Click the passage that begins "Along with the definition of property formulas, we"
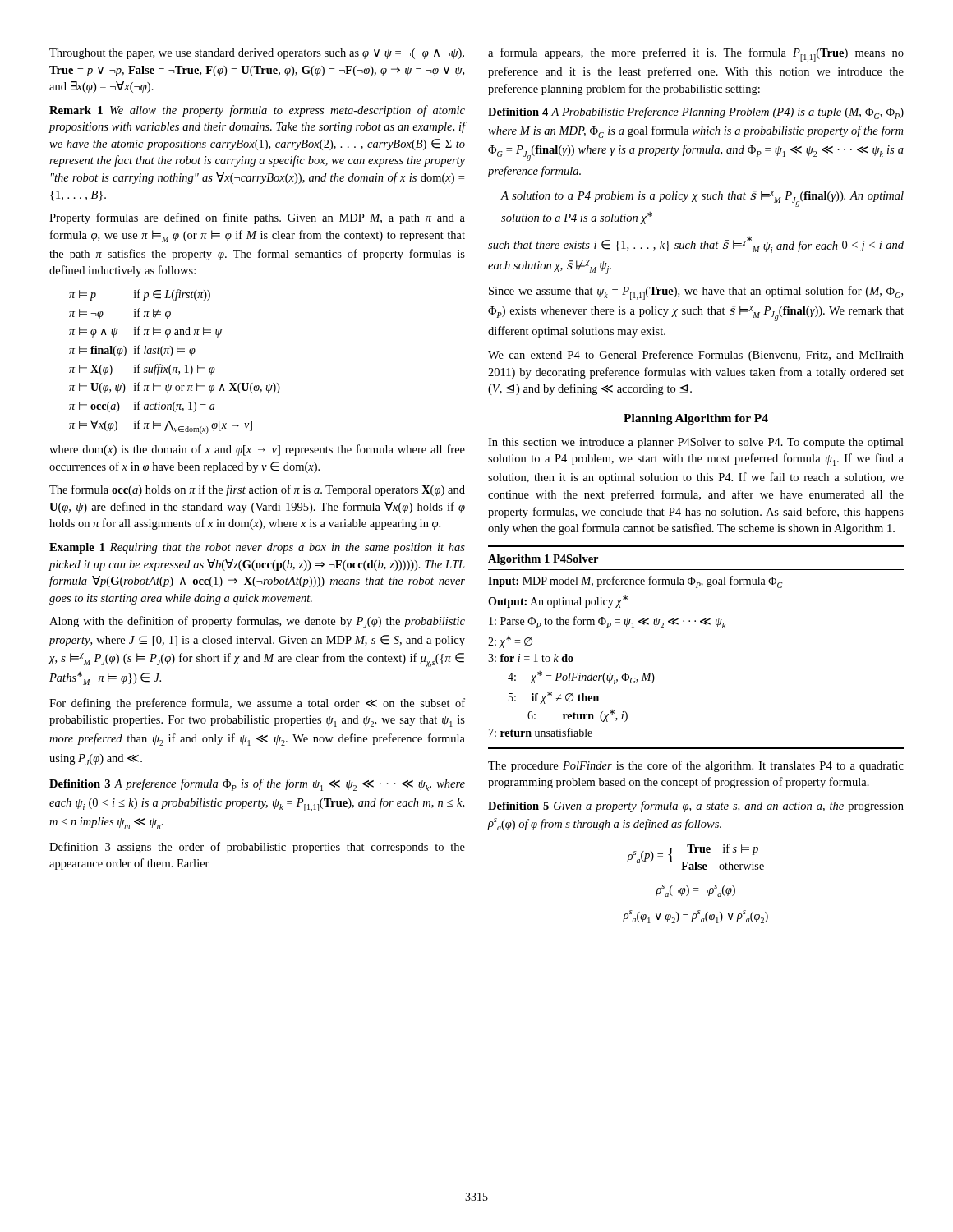 point(257,651)
